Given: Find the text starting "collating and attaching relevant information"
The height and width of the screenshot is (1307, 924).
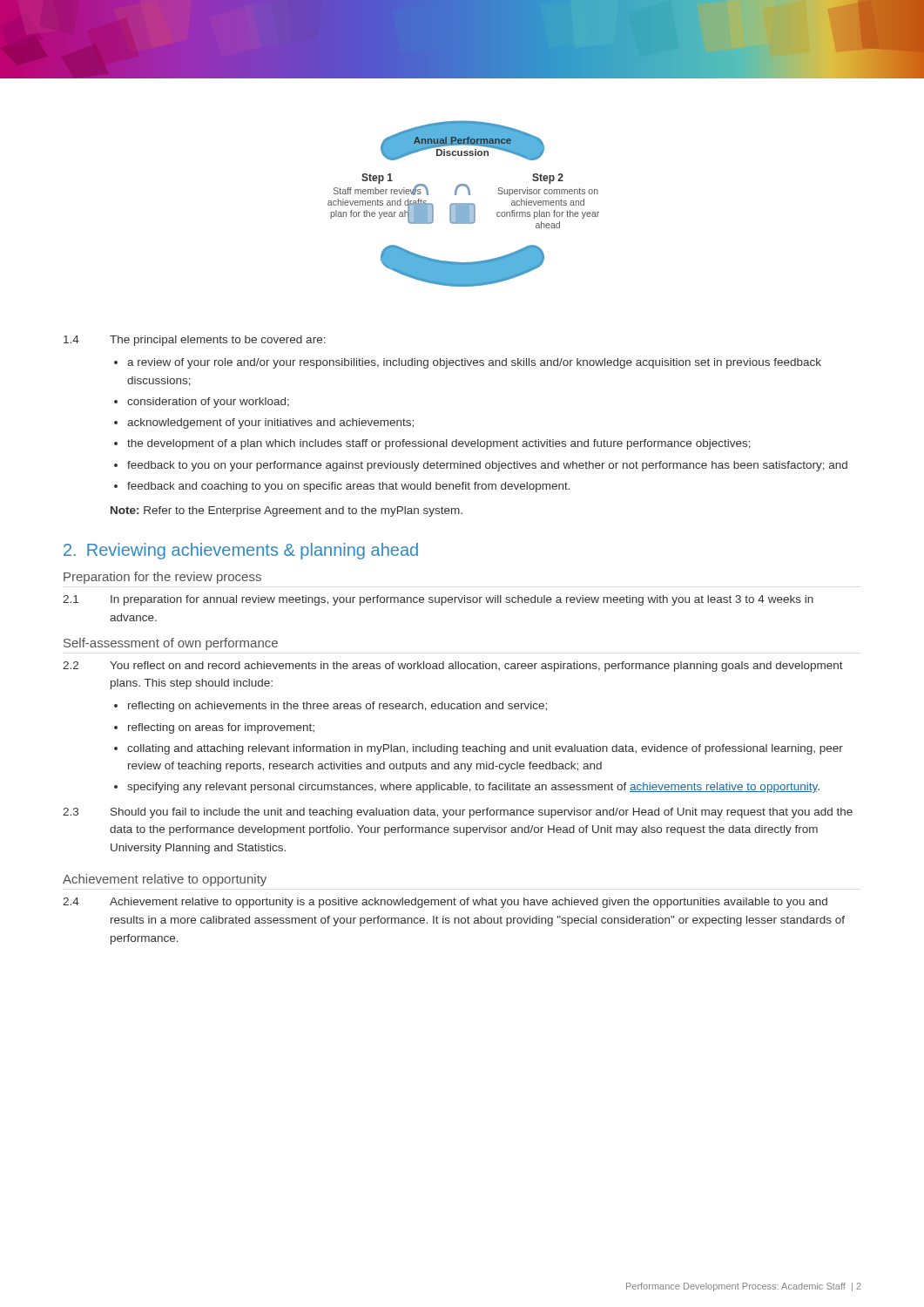Looking at the screenshot, I should pos(485,757).
